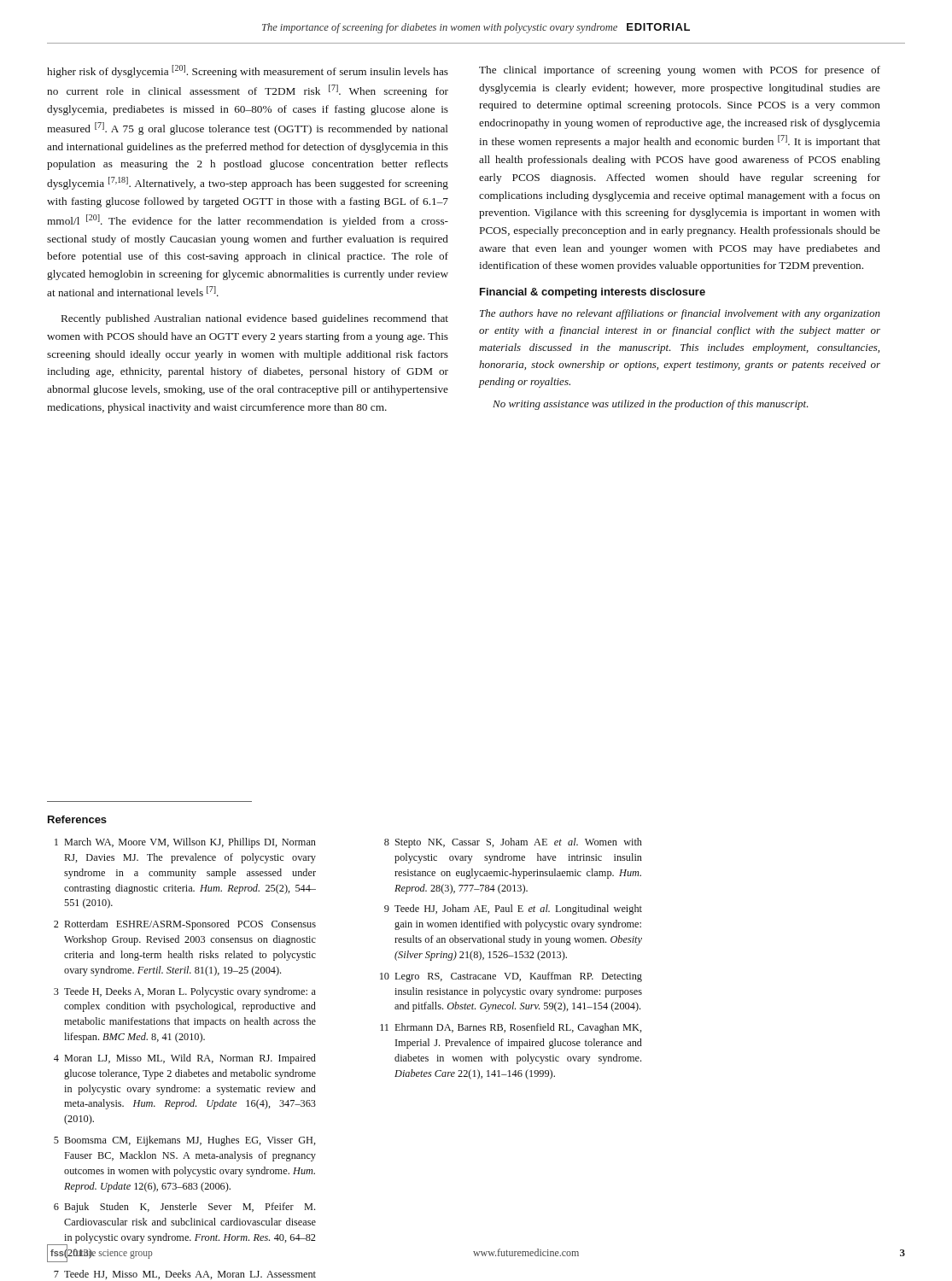The width and height of the screenshot is (952, 1281).
Task: Point to the block beginning "The clinical importance of screening"
Action: [680, 168]
